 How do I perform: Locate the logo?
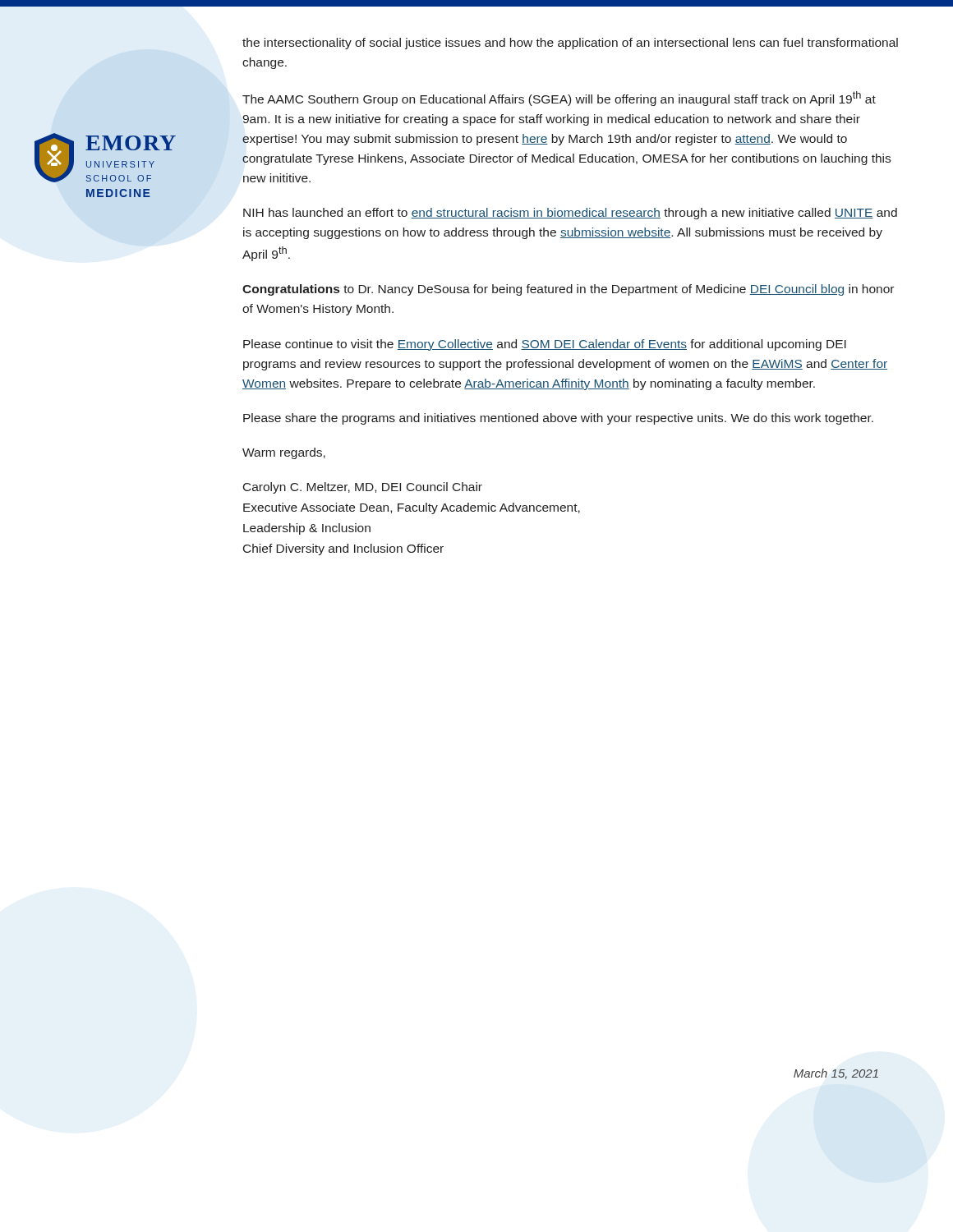[x=123, y=167]
